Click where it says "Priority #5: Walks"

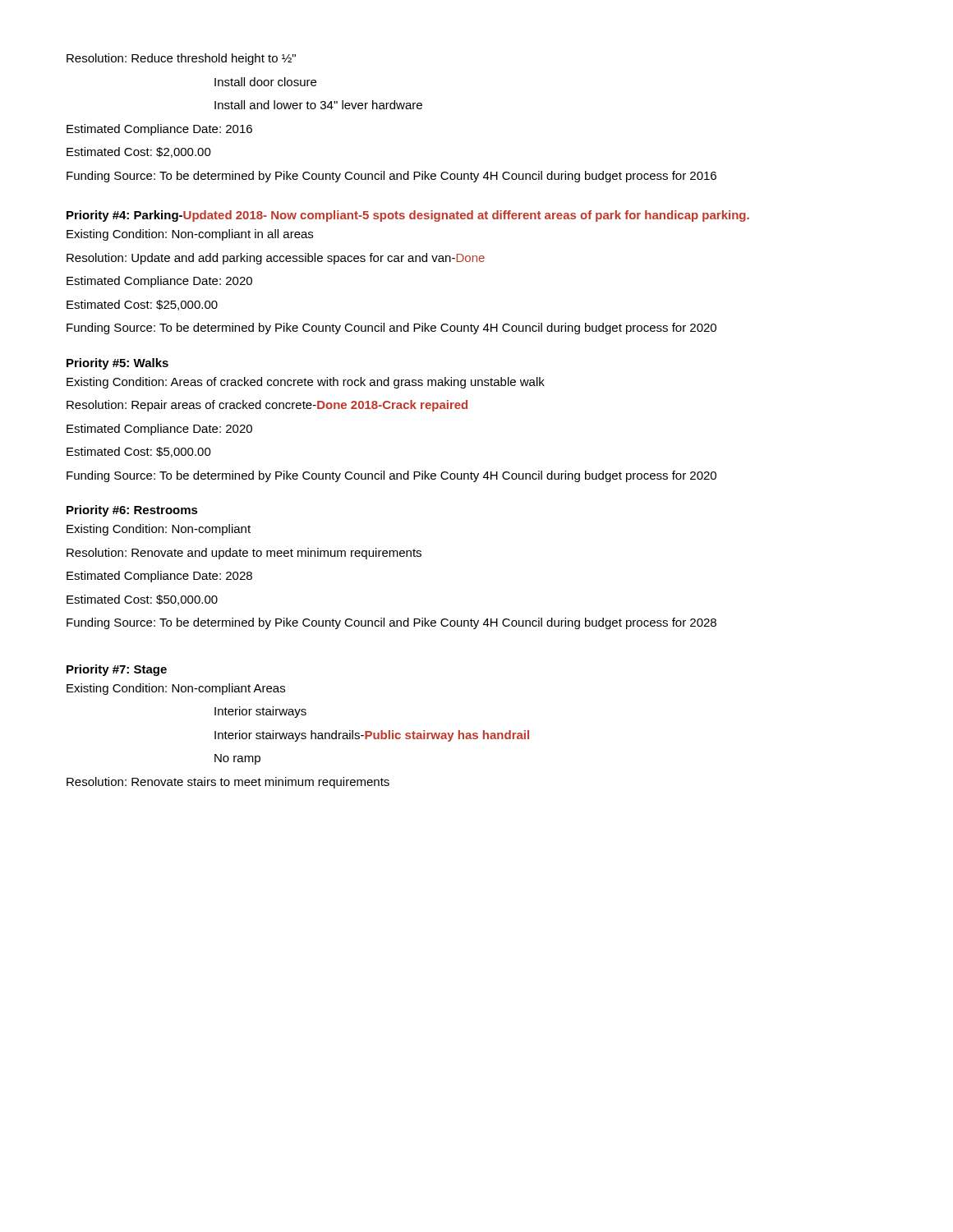[x=117, y=362]
